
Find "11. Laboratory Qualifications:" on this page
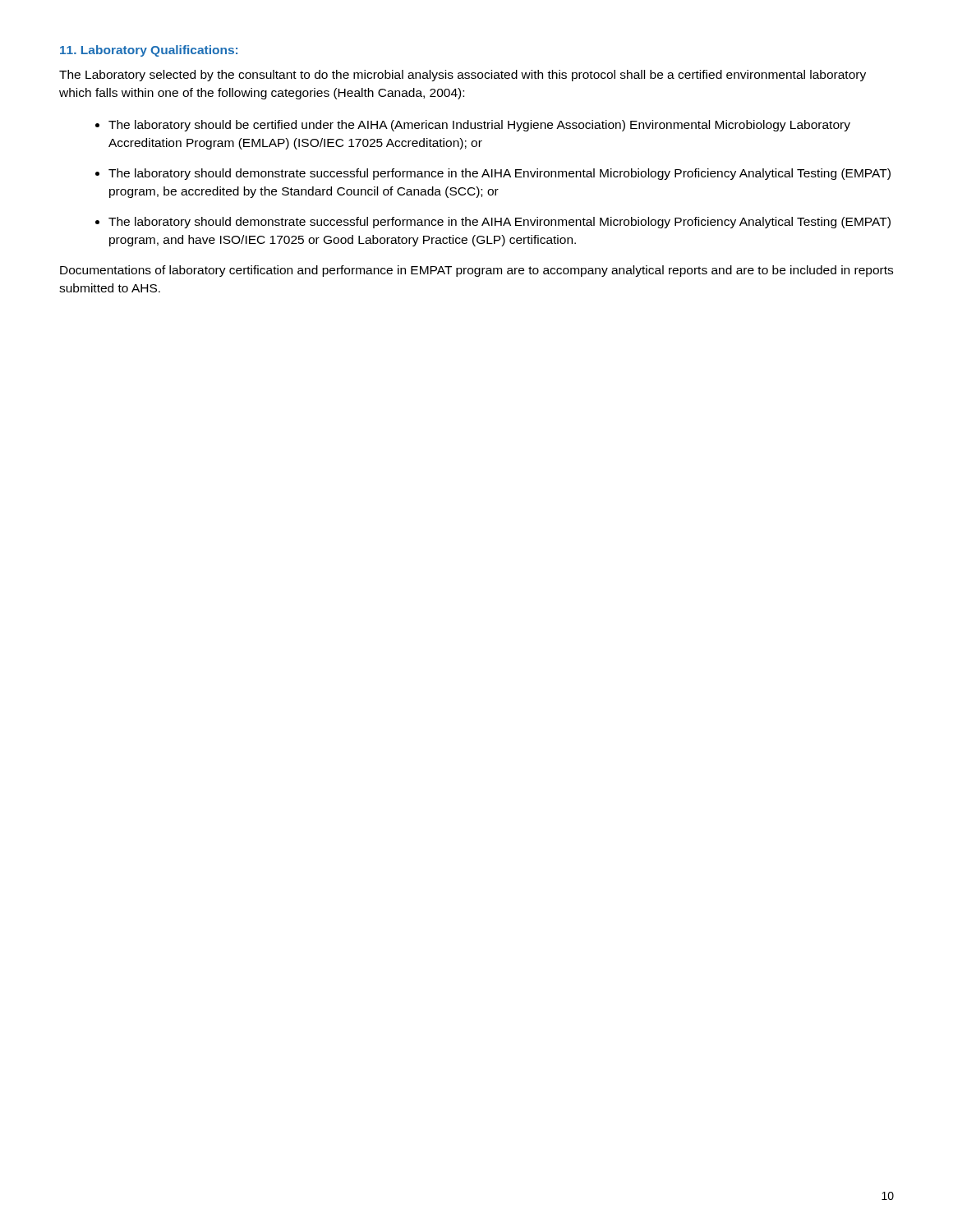pos(149,50)
